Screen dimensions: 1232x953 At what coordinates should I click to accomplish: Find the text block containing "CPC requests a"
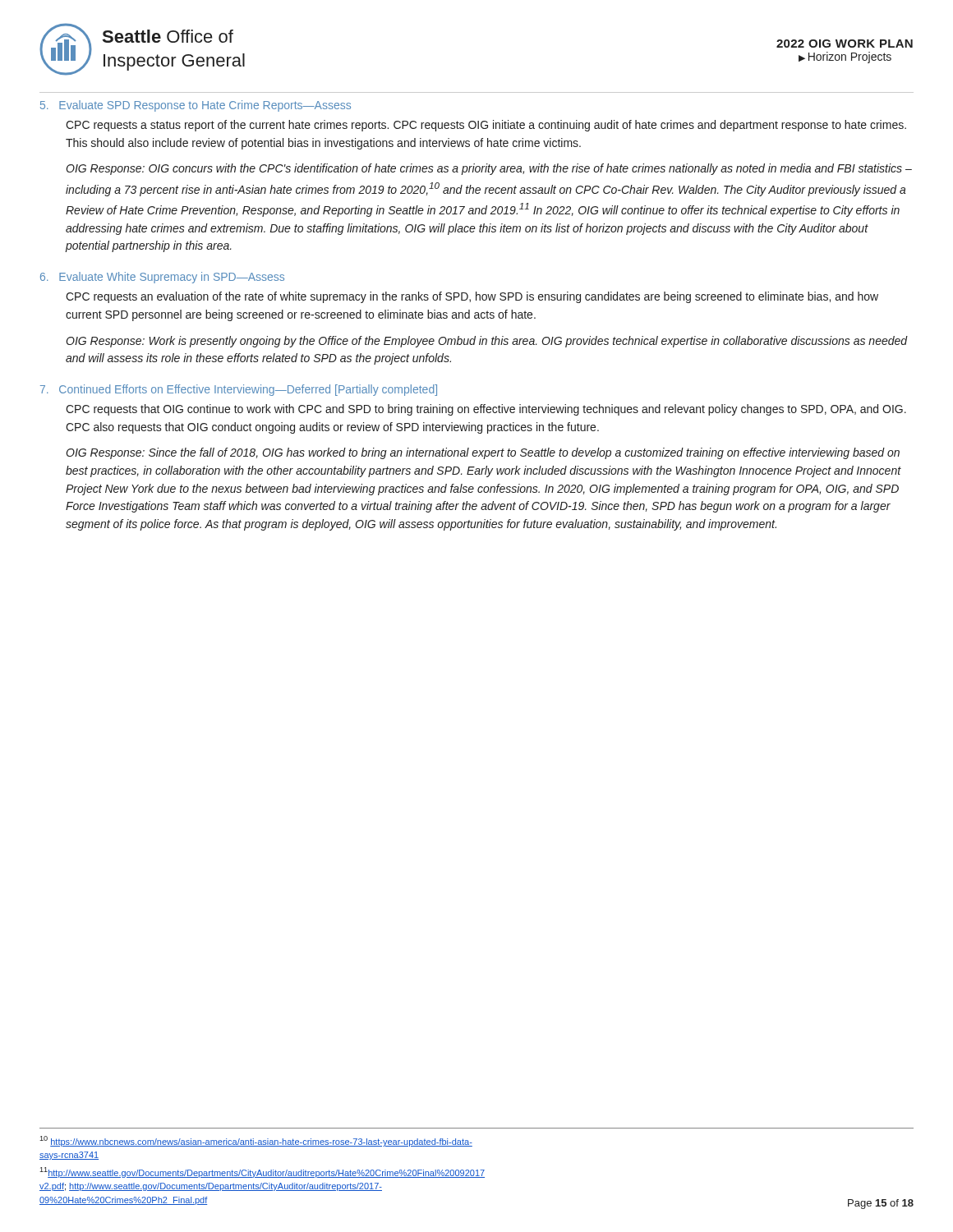486,134
